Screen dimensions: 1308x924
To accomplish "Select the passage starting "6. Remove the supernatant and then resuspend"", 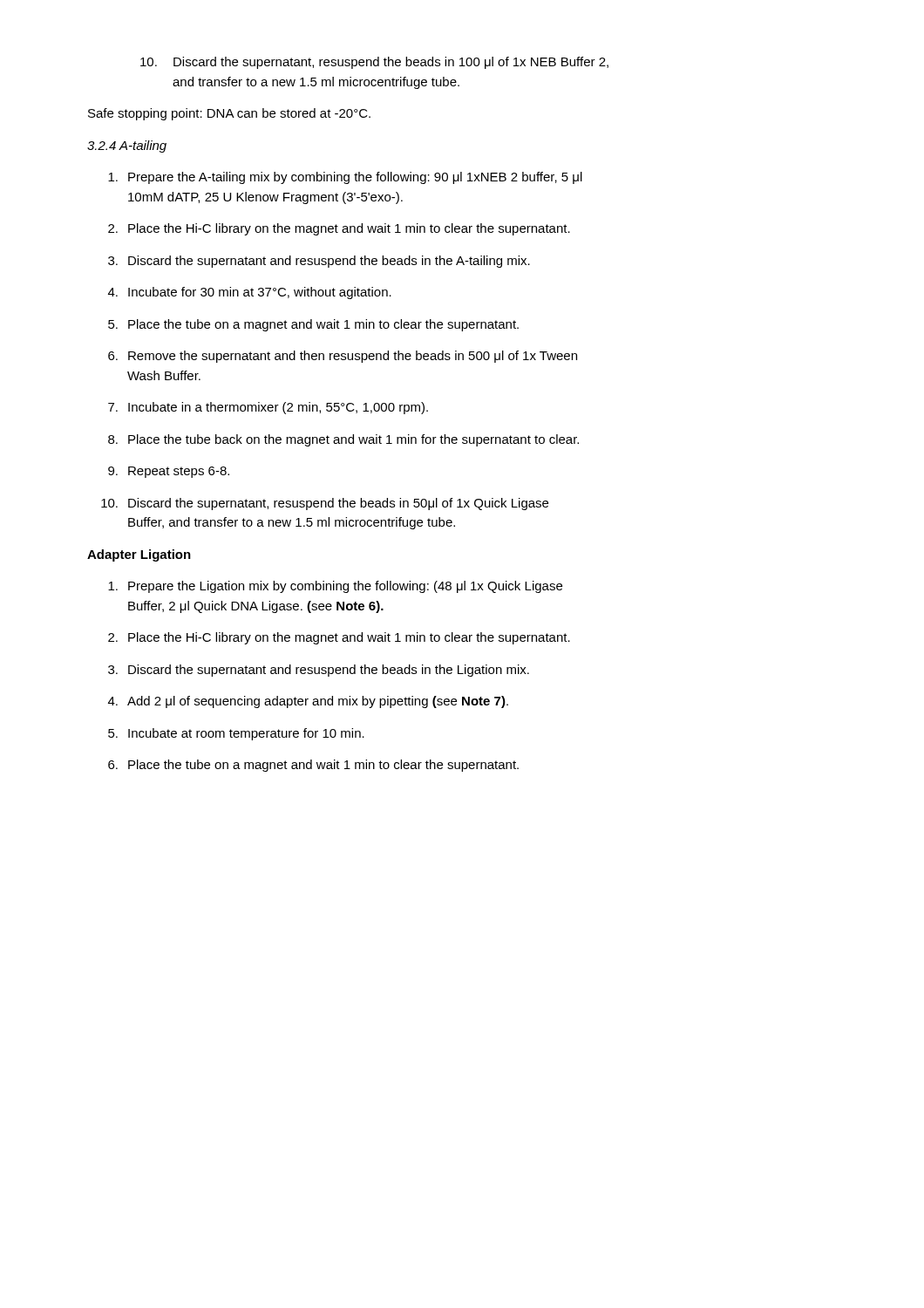I will [462, 366].
